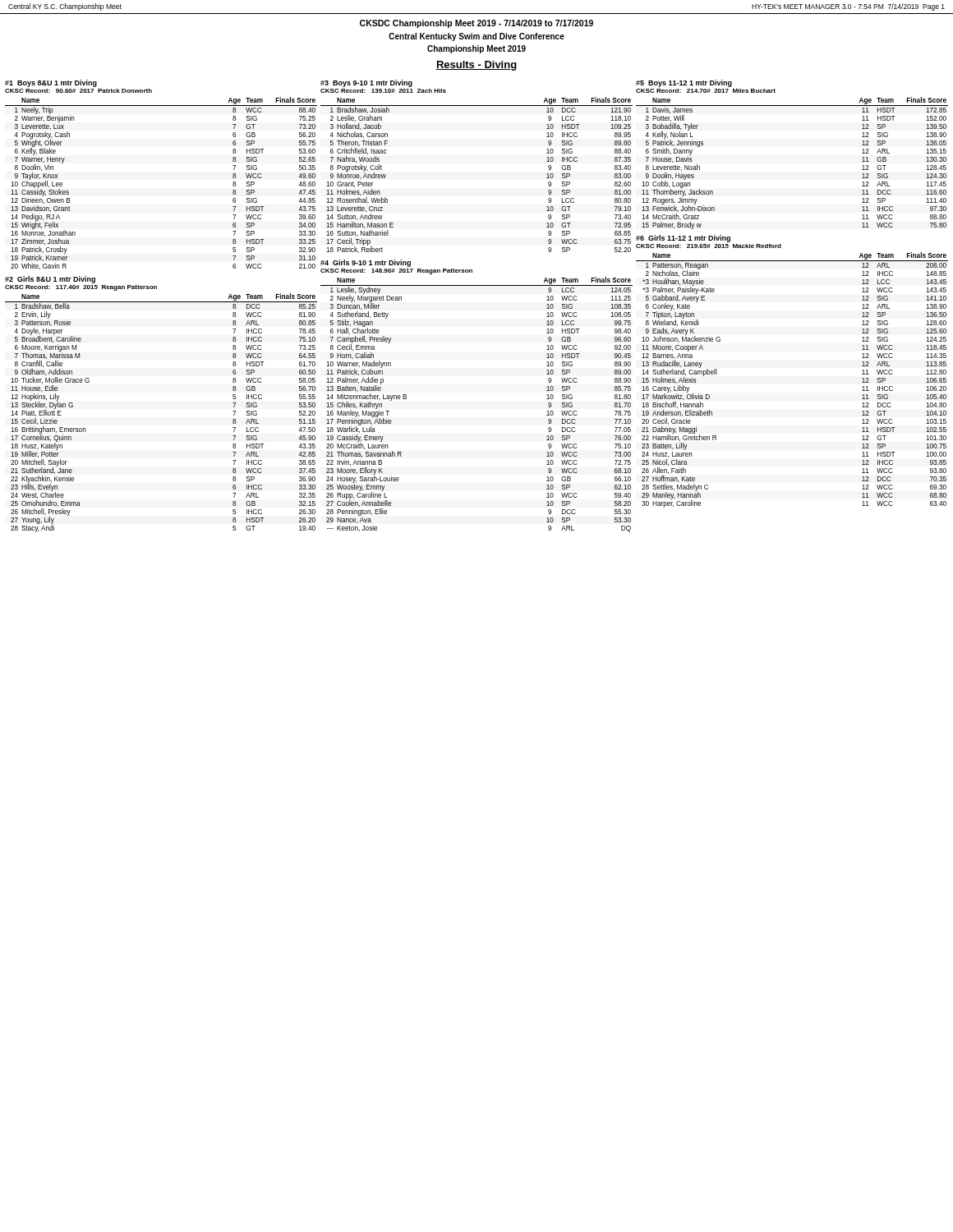Click where it says "#1 Boys 8&U 1 mtr Diving"

(x=51, y=83)
